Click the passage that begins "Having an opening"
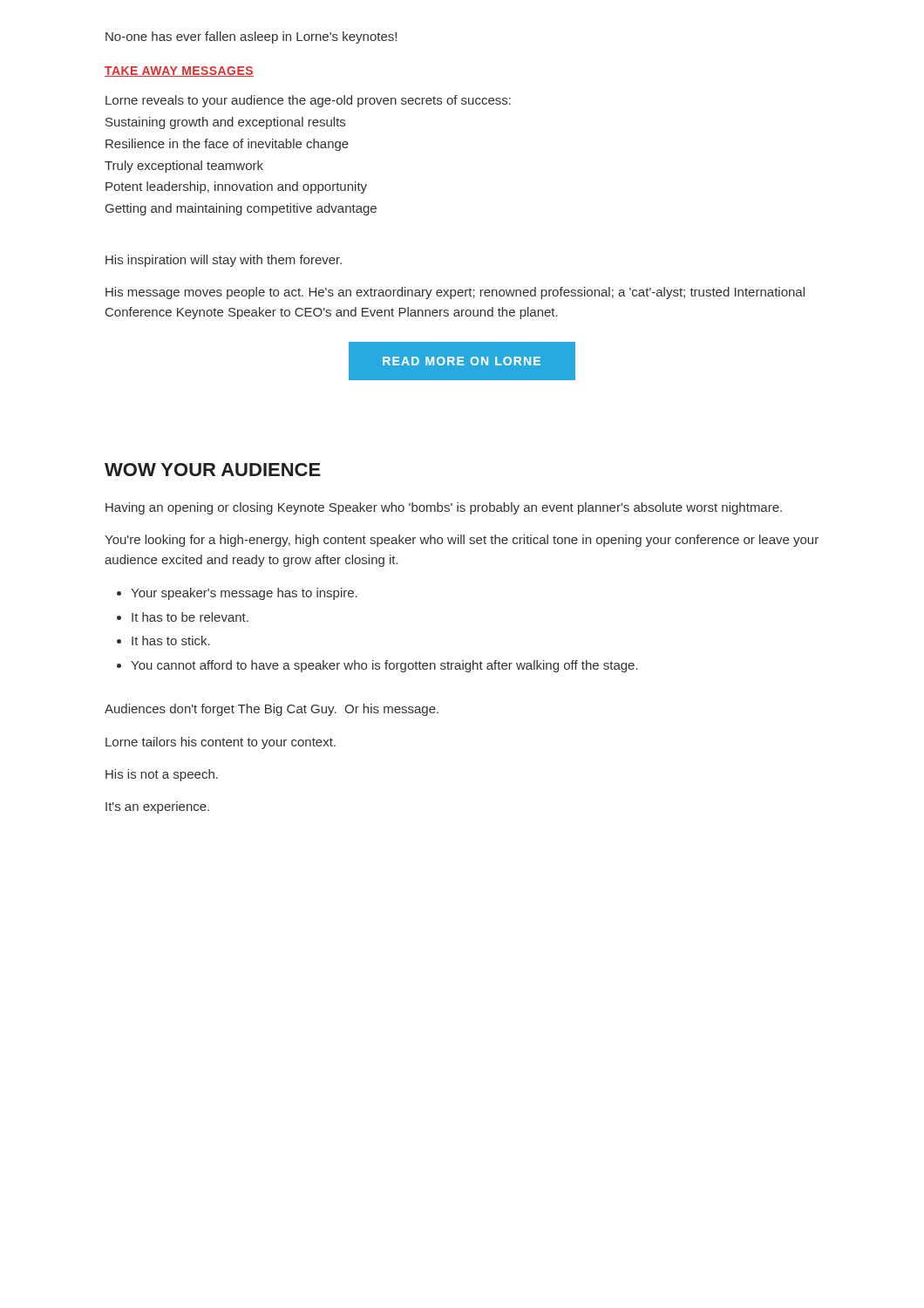Screen dimensions: 1308x924 click(x=444, y=507)
